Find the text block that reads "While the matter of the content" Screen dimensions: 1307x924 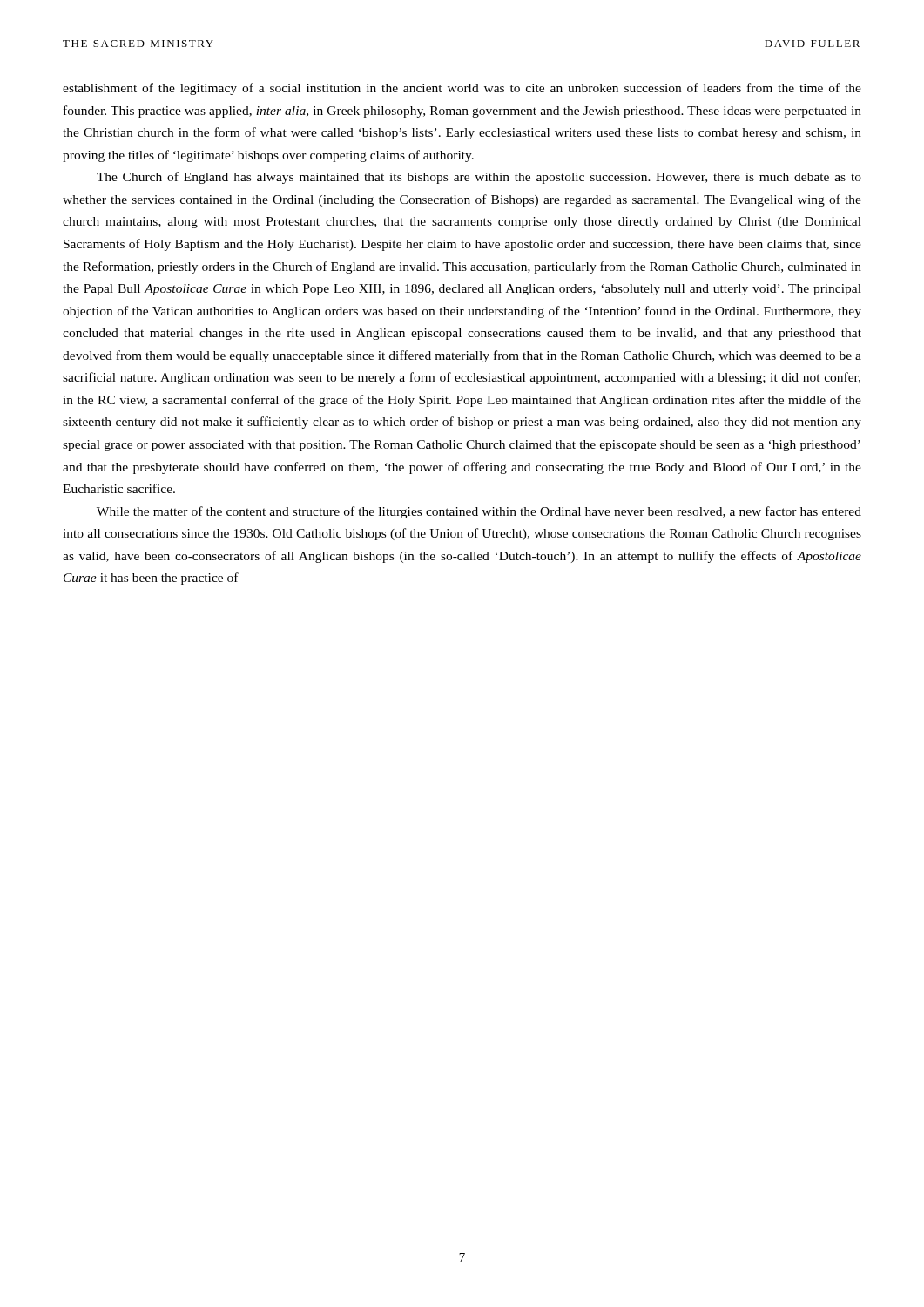(x=462, y=544)
